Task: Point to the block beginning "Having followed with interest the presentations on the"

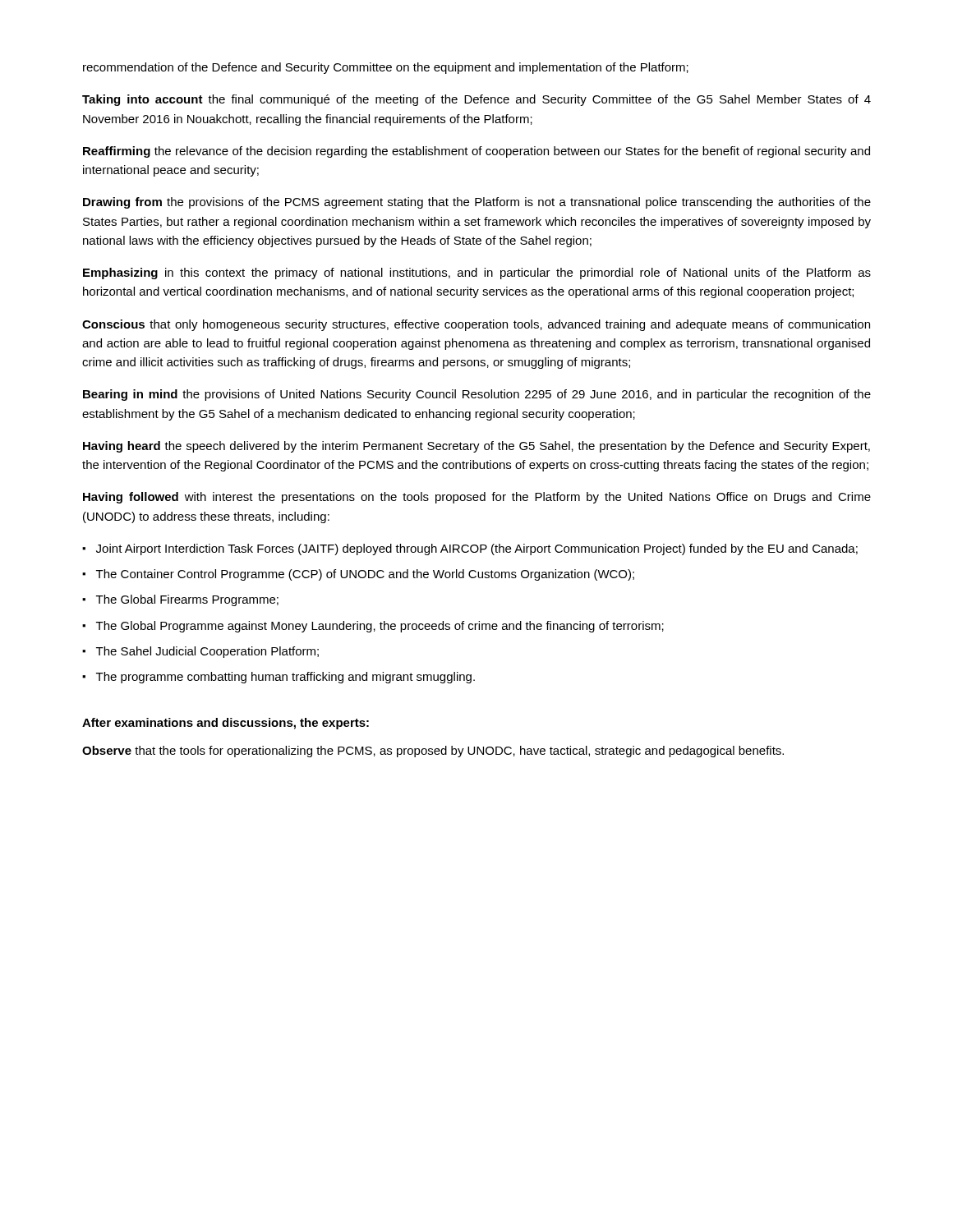Action: [476, 506]
